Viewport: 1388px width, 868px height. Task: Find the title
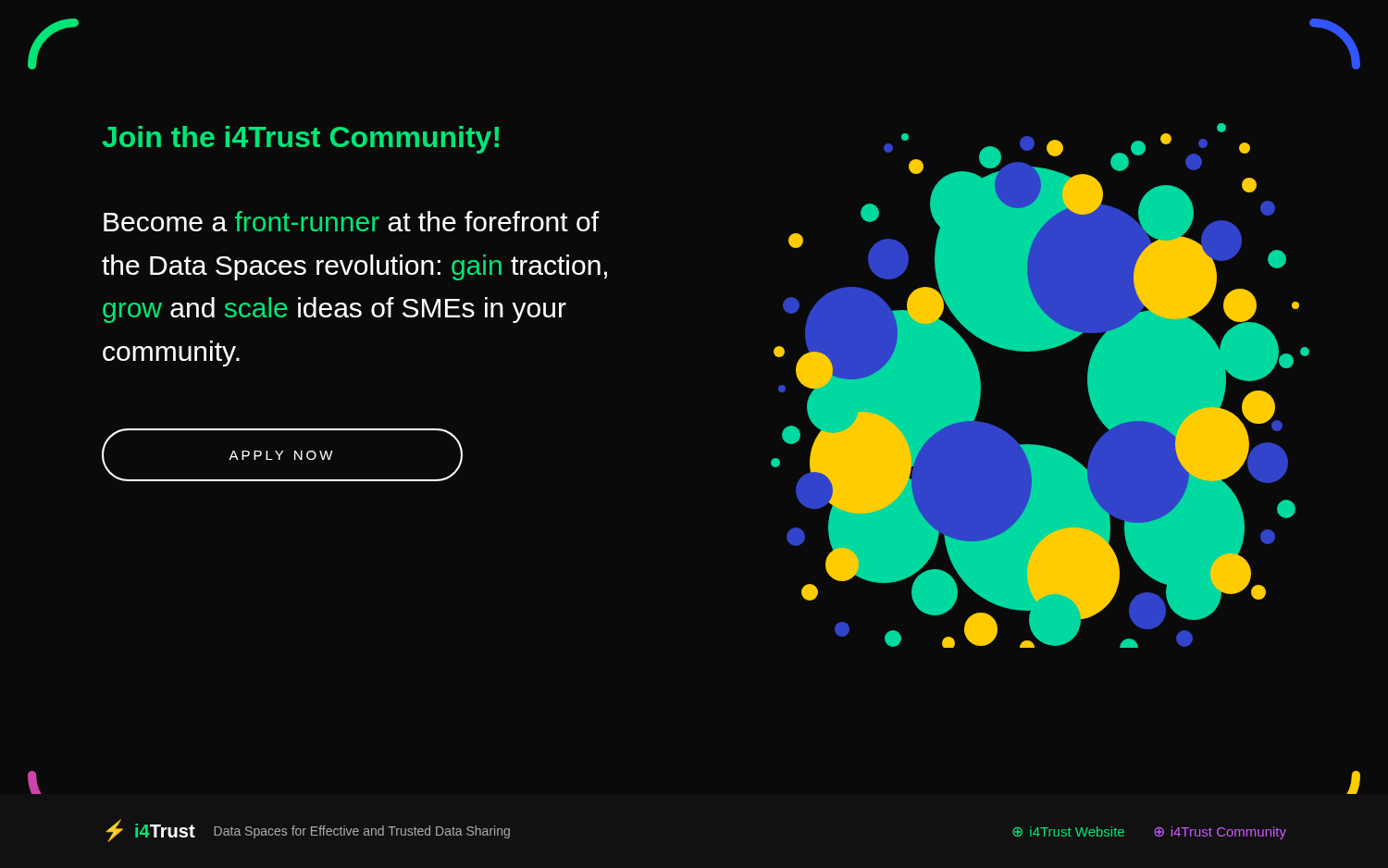tap(302, 137)
